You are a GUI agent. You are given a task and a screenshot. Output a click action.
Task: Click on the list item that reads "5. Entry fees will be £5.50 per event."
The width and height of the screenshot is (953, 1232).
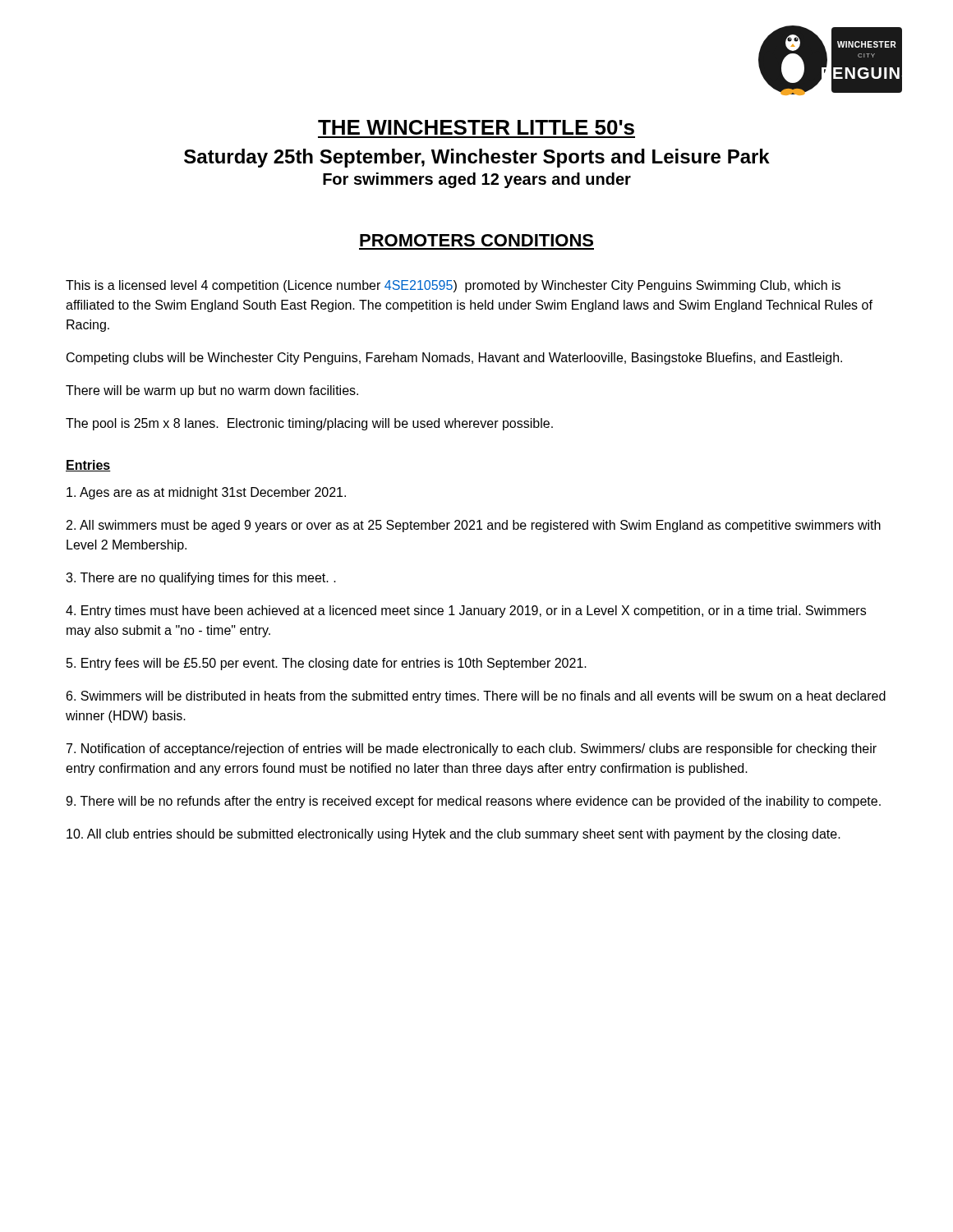[x=326, y=663]
